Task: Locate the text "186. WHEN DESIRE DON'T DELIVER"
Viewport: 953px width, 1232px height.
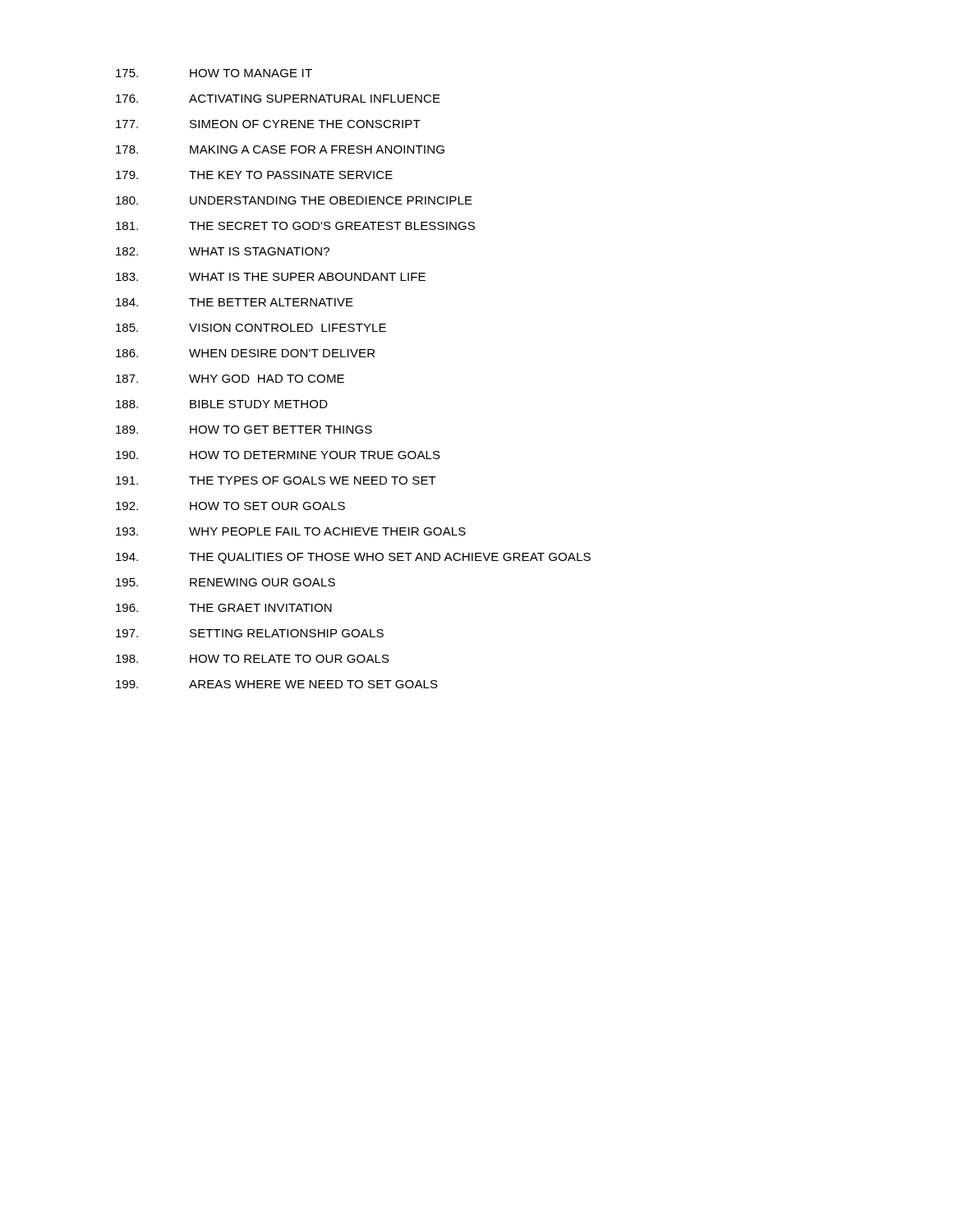Action: (245, 353)
